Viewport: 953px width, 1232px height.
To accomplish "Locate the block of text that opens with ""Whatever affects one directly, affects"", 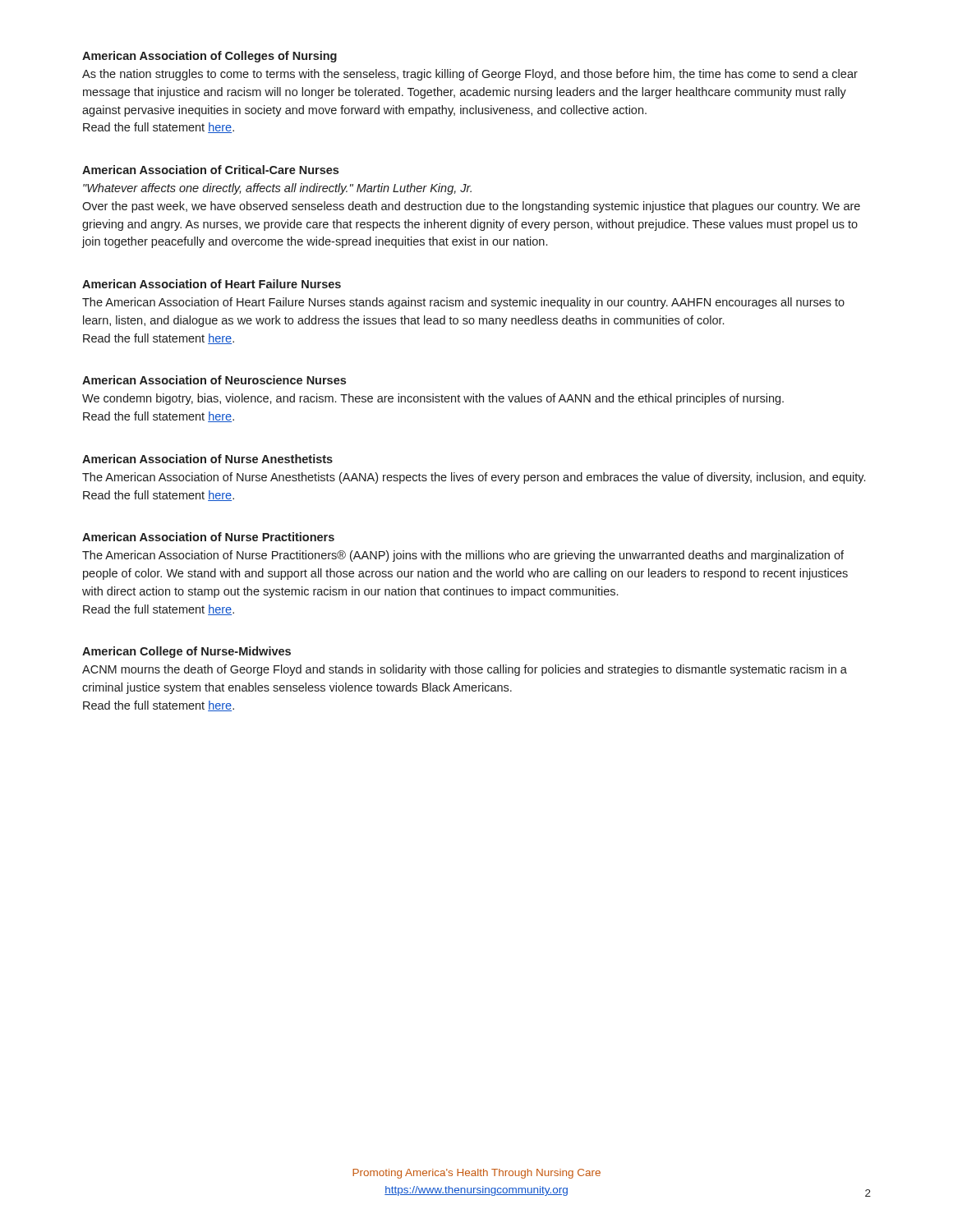I will coord(471,215).
